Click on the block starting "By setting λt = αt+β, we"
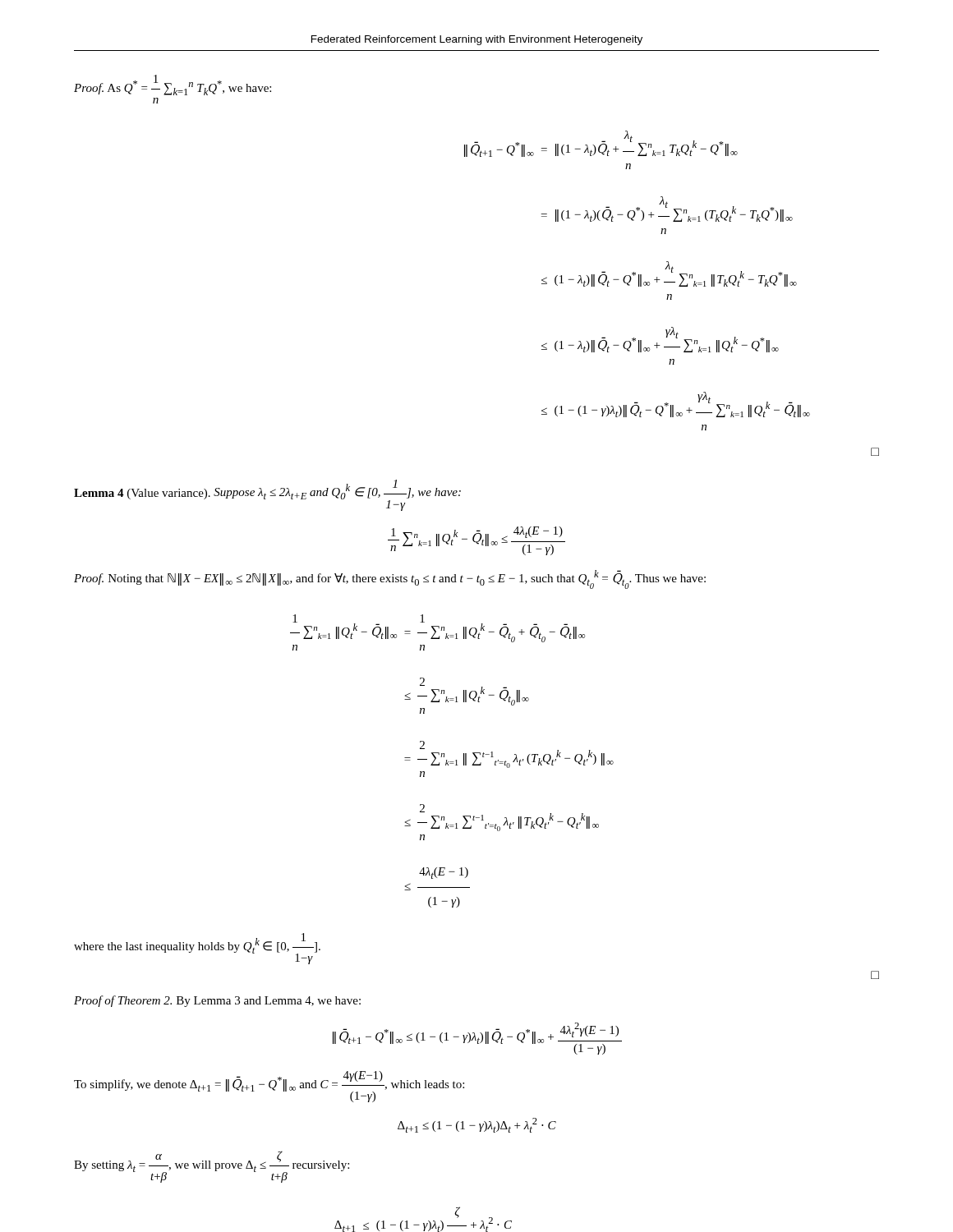 (212, 1166)
